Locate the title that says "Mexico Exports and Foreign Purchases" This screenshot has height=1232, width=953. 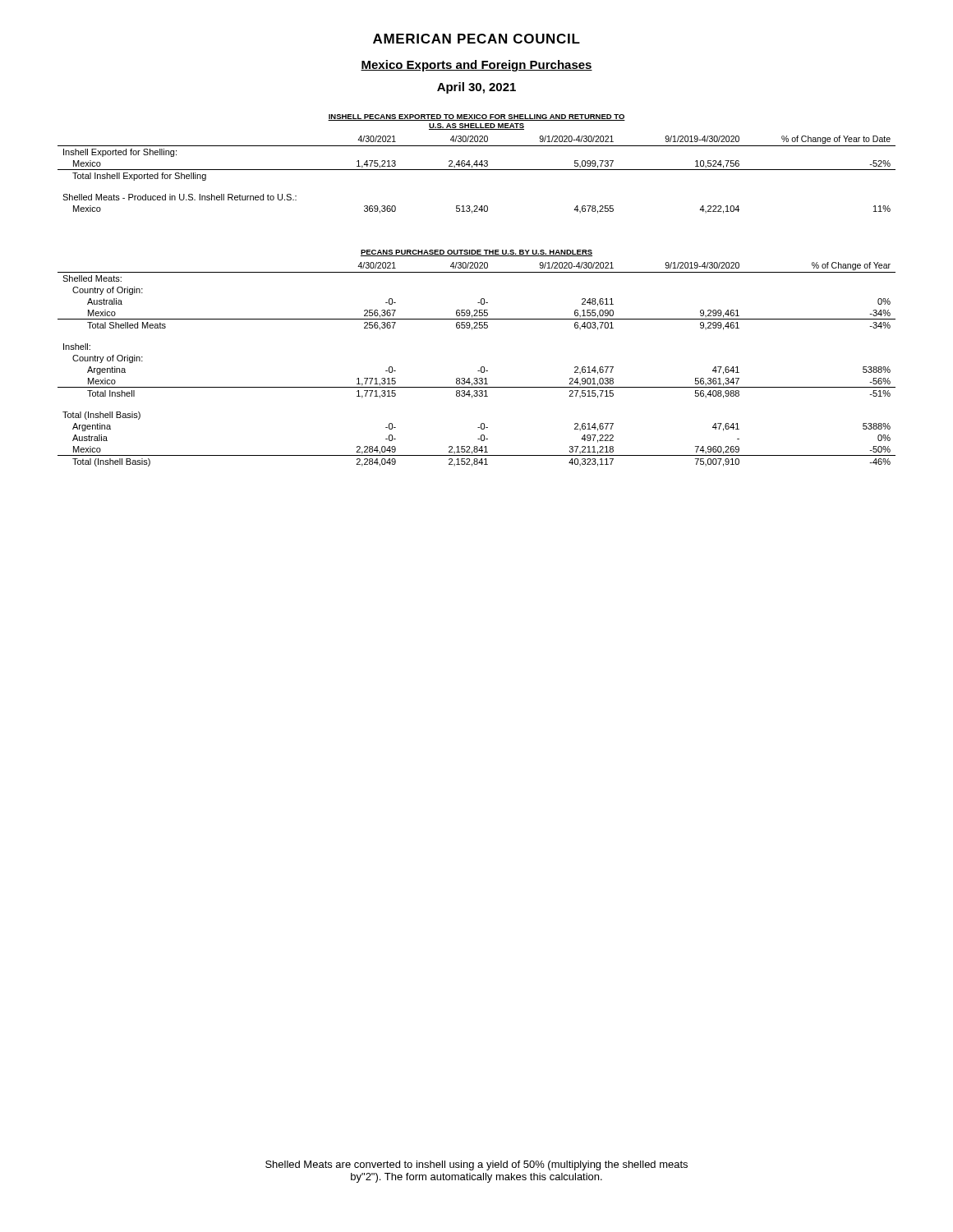(476, 64)
